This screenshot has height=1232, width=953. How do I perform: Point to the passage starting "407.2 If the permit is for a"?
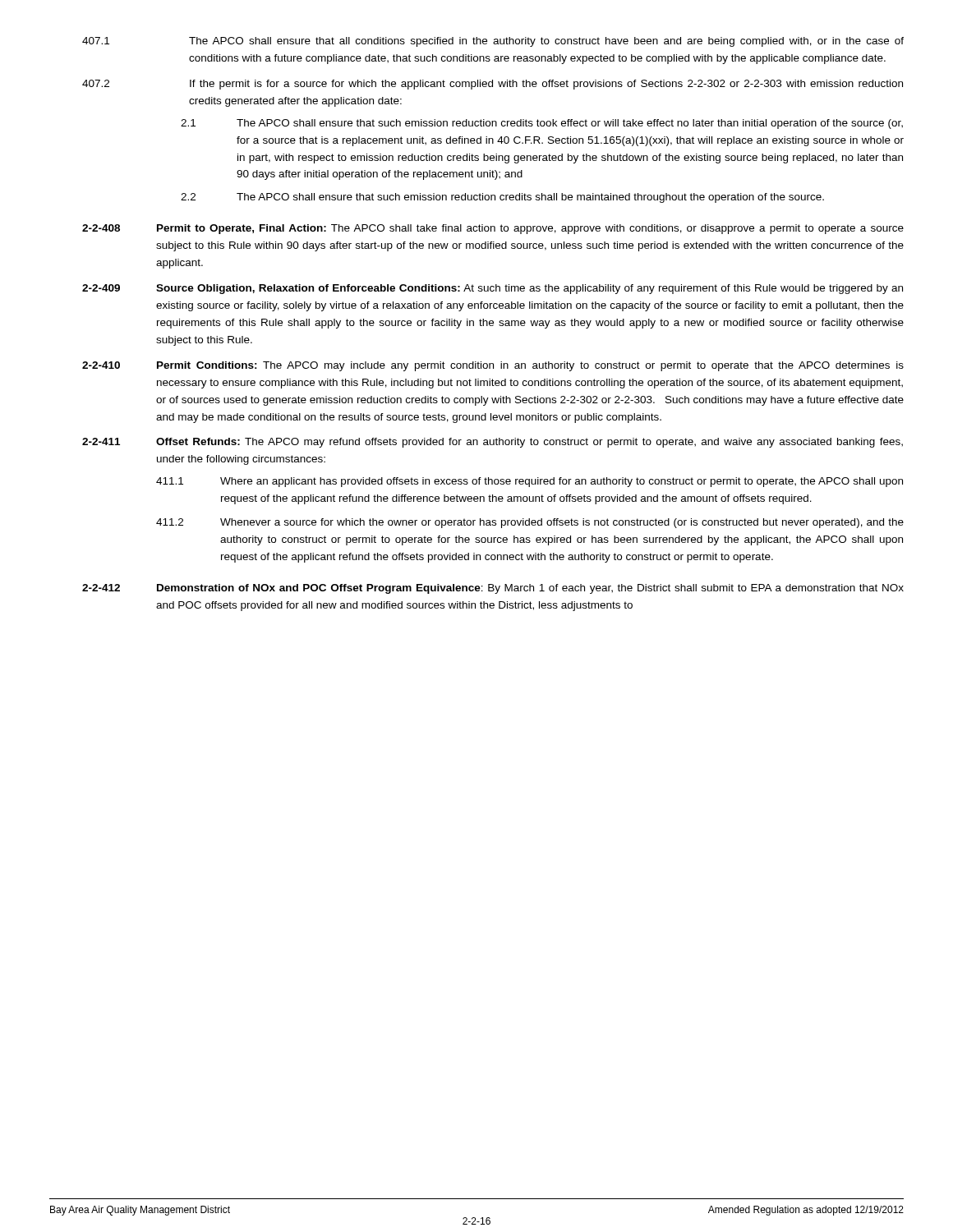click(493, 144)
